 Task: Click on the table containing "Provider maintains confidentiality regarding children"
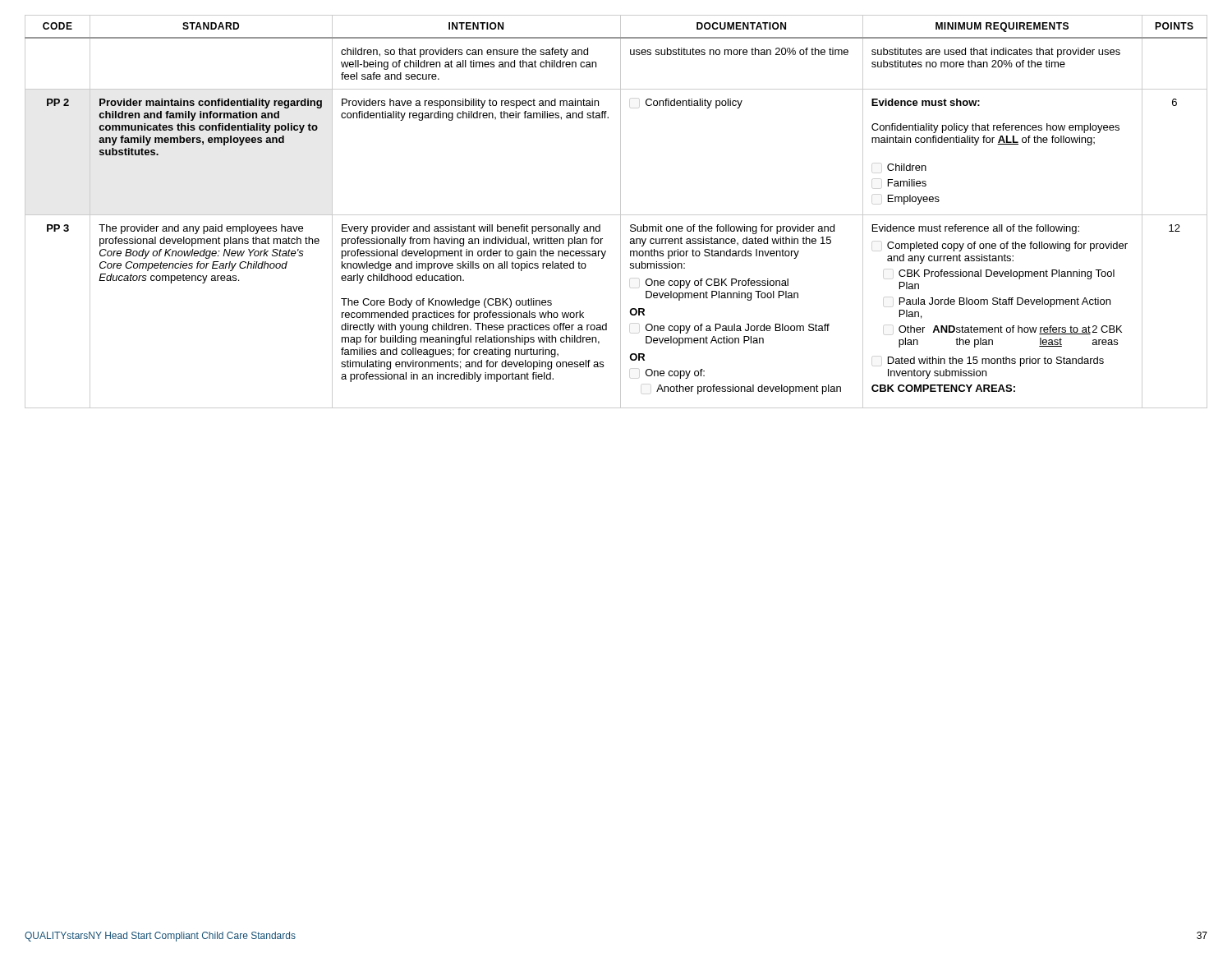pyautogui.click(x=616, y=212)
